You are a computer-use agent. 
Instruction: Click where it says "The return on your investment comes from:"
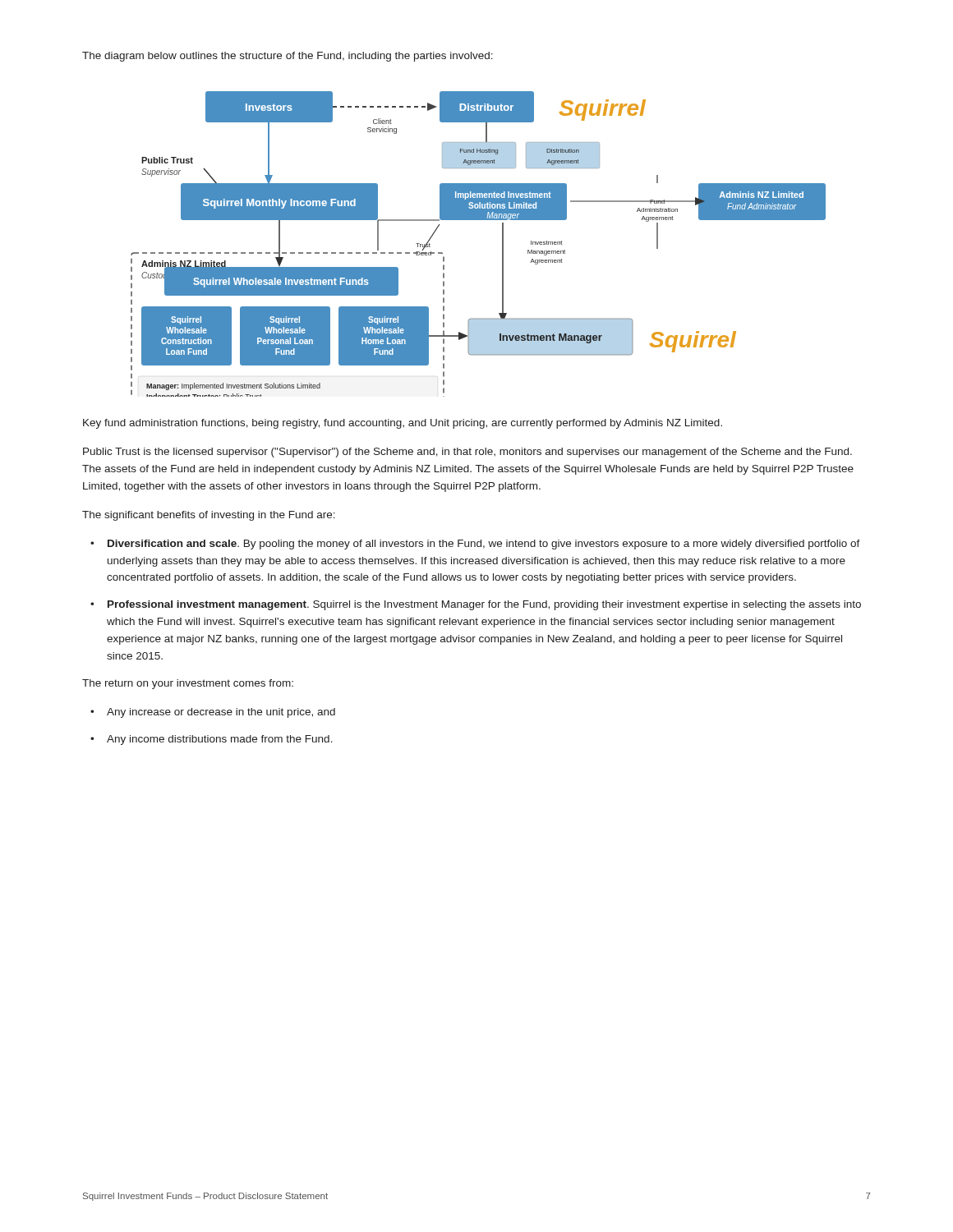188,683
